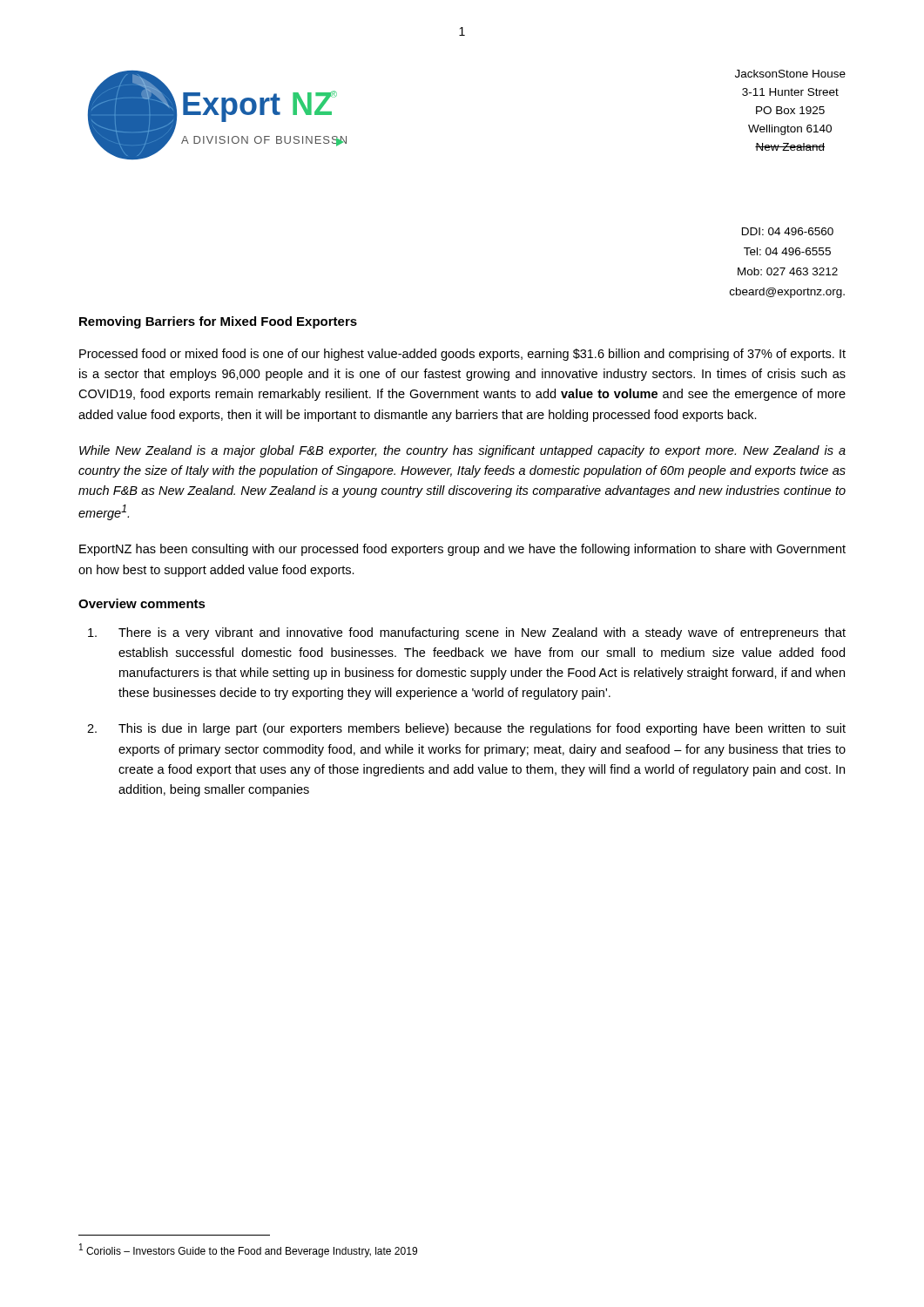Find the region starting "DDI: 04 496-6560 Tel: 04 496-6555 Mob: 027"
Viewport: 924px width, 1307px height.
tap(787, 261)
